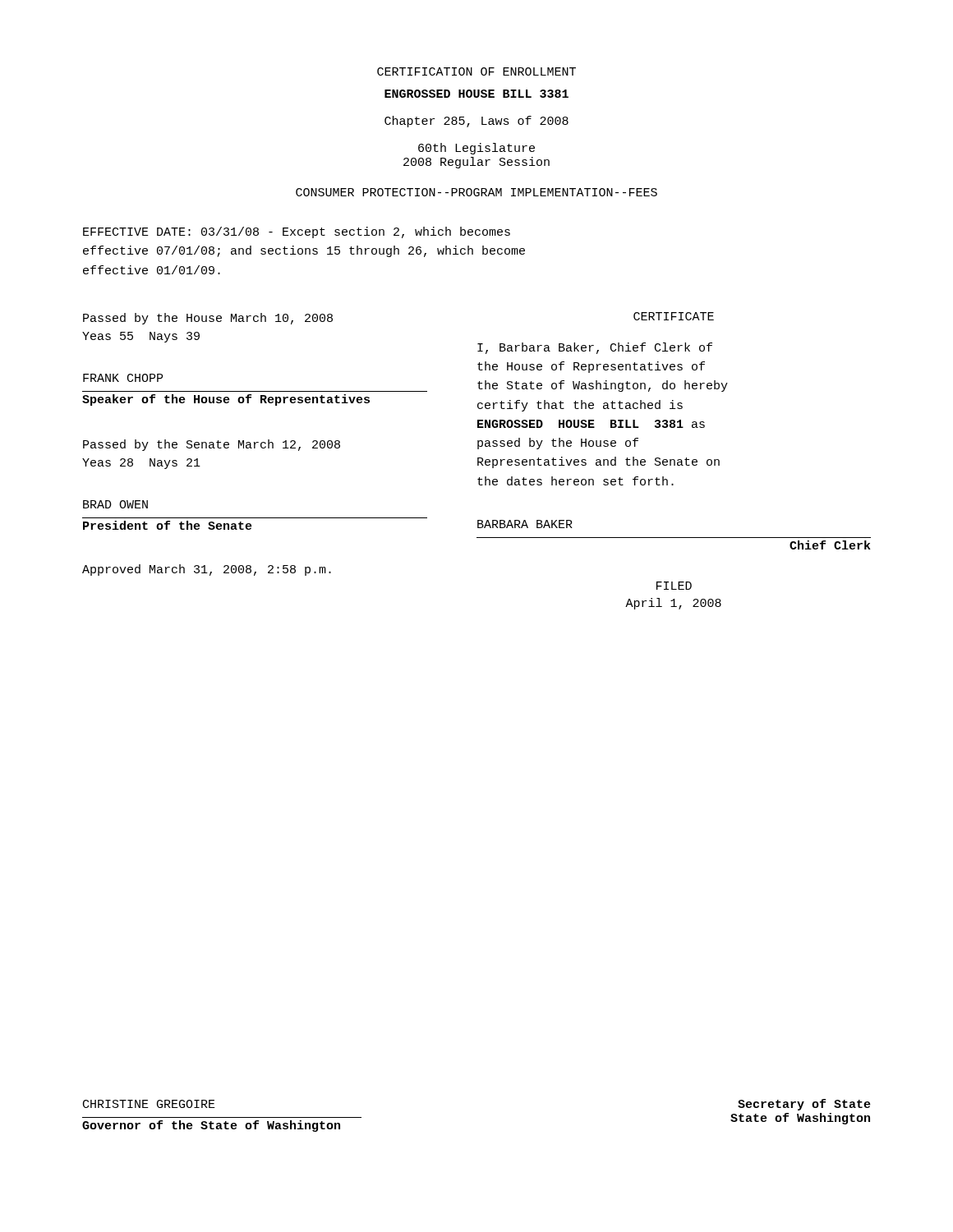Navigate to the element starting "FRANK CHOPP"
Viewport: 953px width, 1232px height.
[x=123, y=379]
